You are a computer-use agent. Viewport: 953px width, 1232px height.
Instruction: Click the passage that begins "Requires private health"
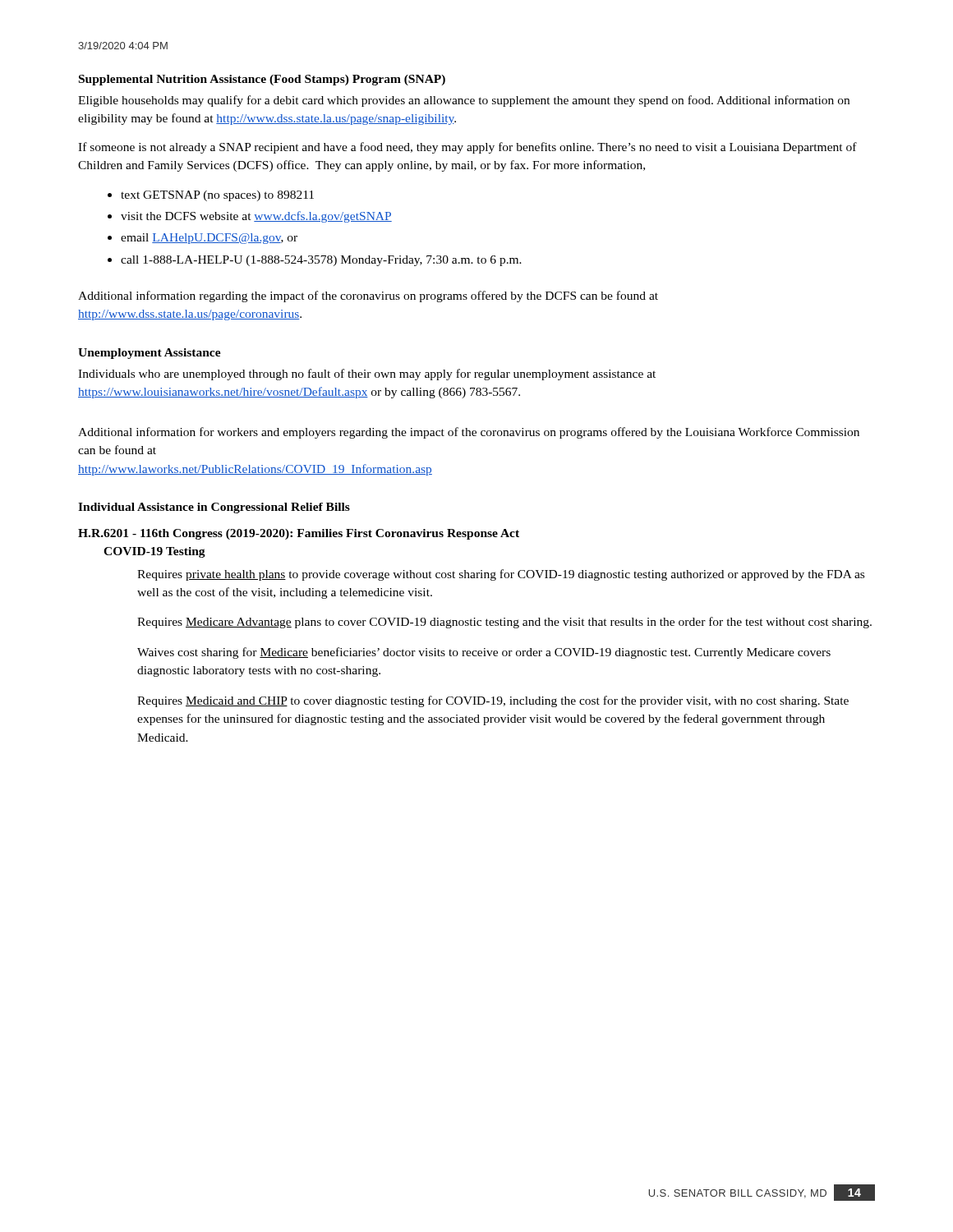(x=501, y=583)
